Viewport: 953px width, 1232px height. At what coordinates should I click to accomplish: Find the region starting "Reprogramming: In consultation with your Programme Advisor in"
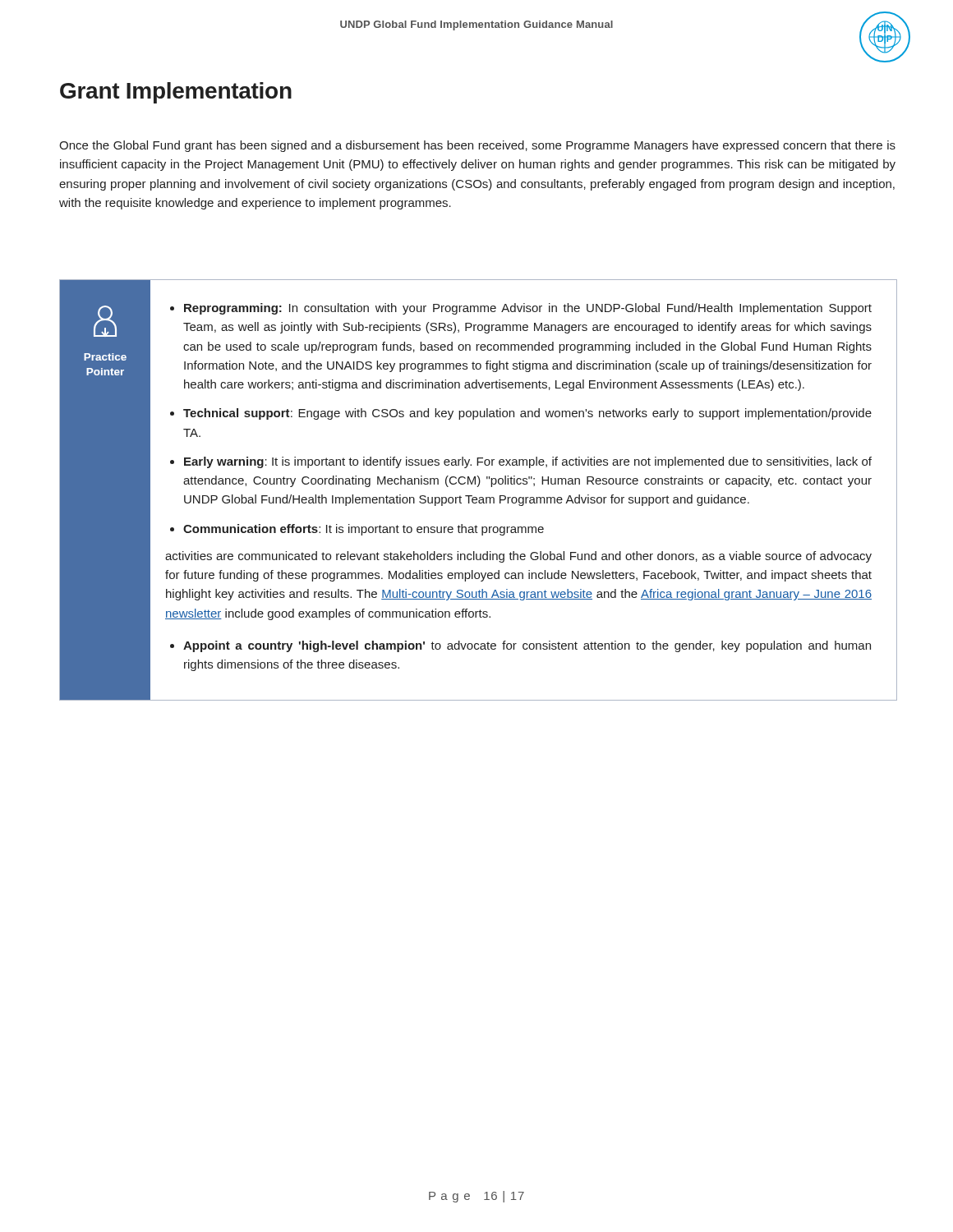pos(527,346)
